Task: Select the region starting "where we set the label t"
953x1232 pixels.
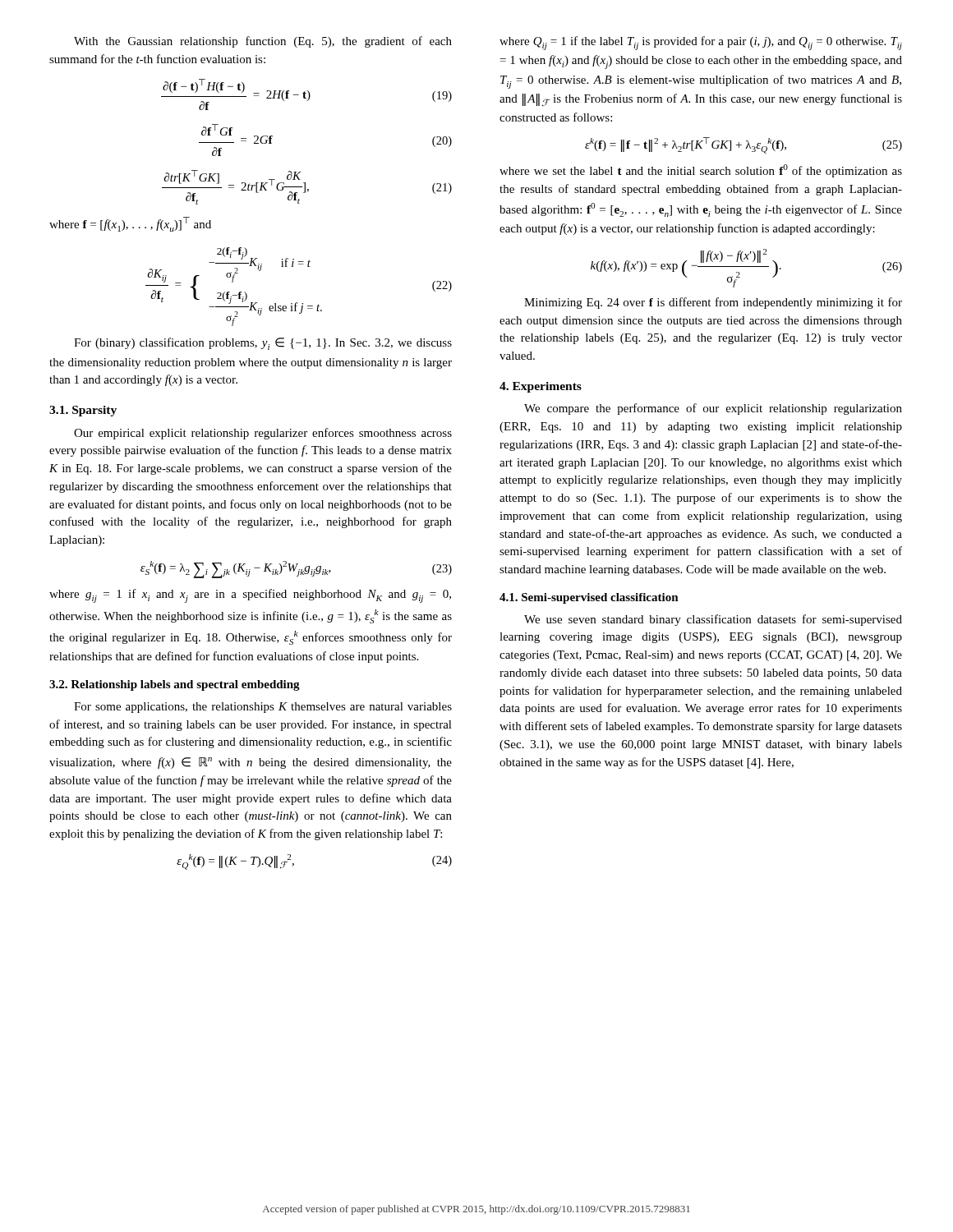Action: point(701,199)
